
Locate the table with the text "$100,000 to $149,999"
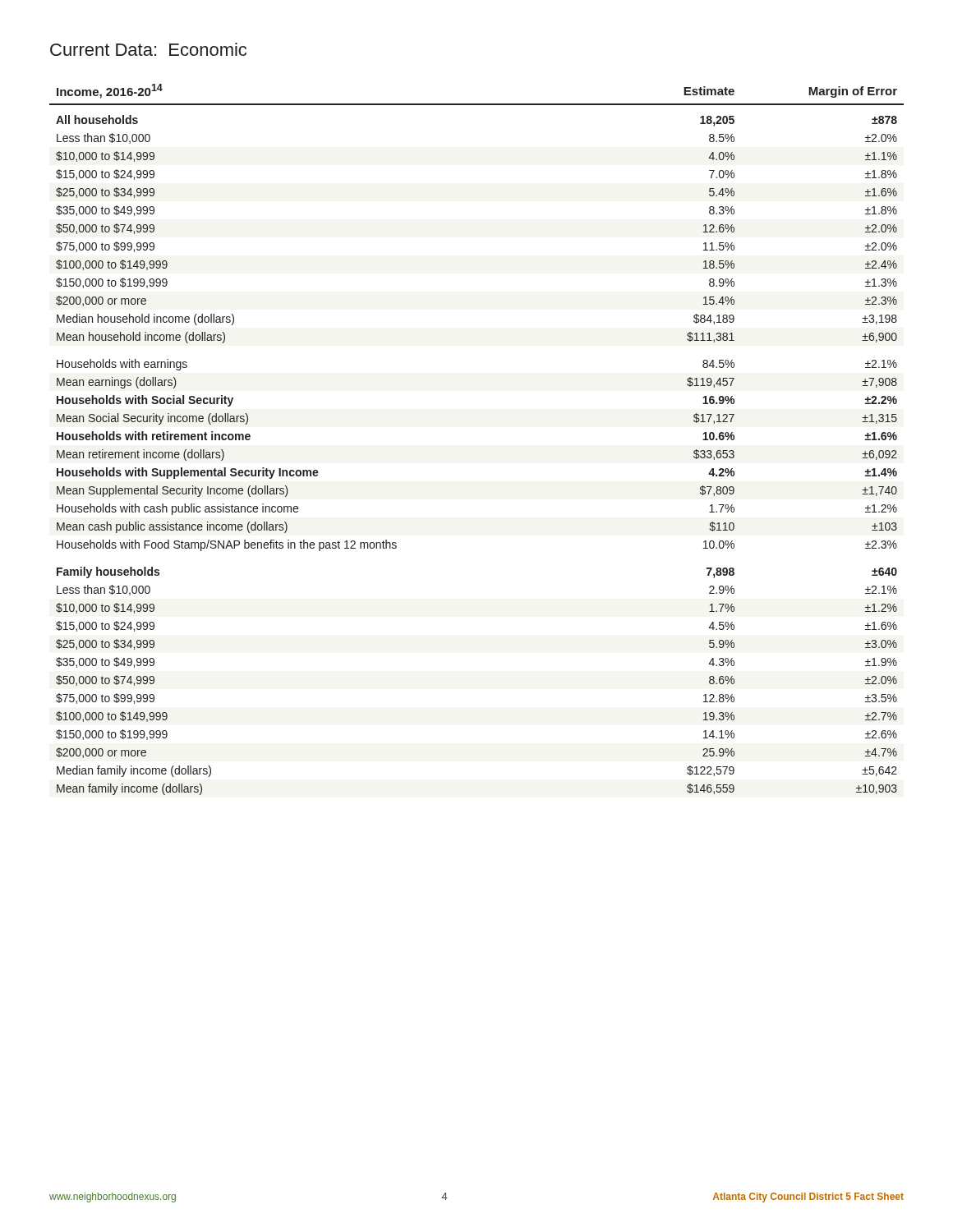(x=476, y=438)
